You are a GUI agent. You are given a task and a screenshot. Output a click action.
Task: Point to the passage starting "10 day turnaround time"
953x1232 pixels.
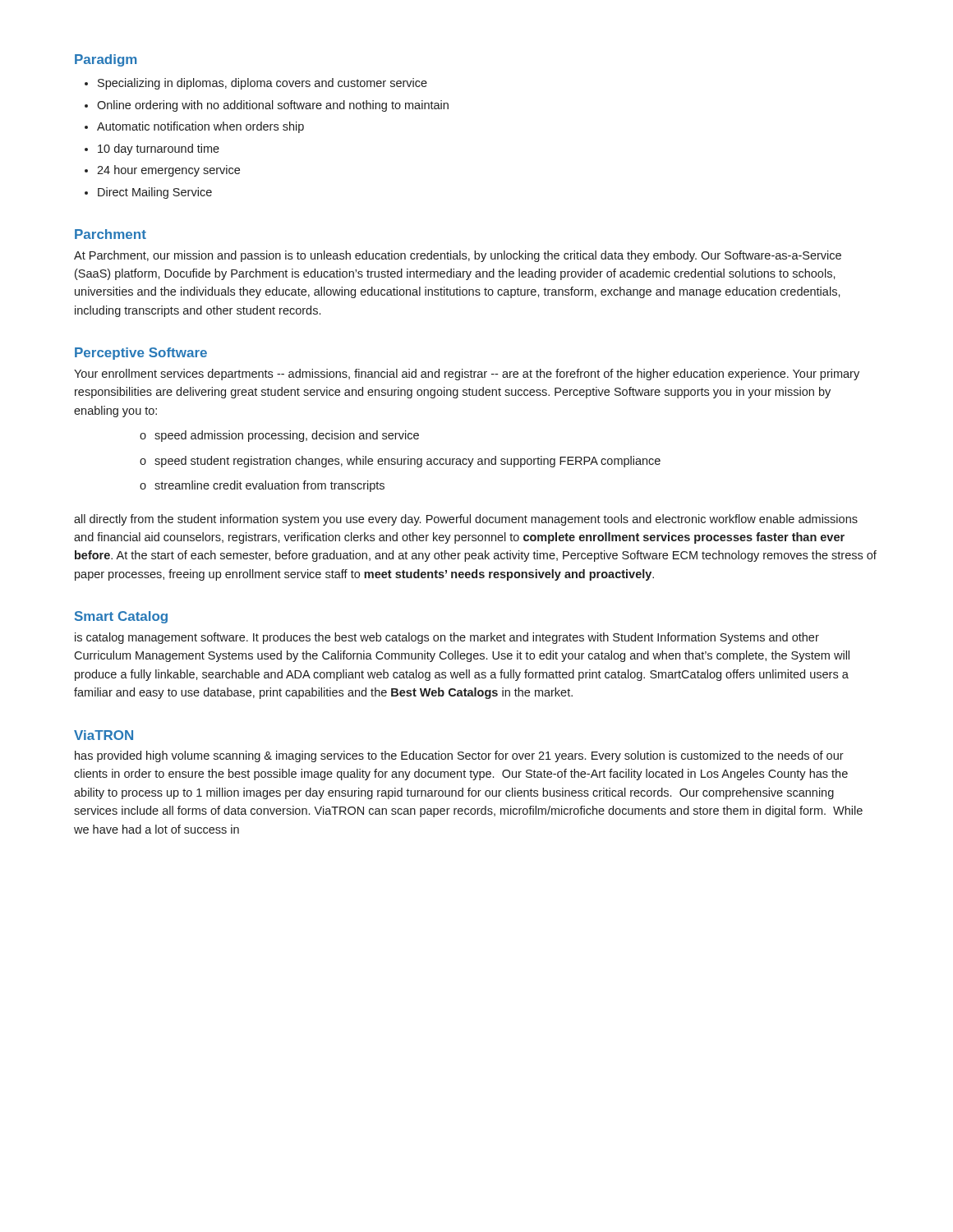[x=152, y=149]
